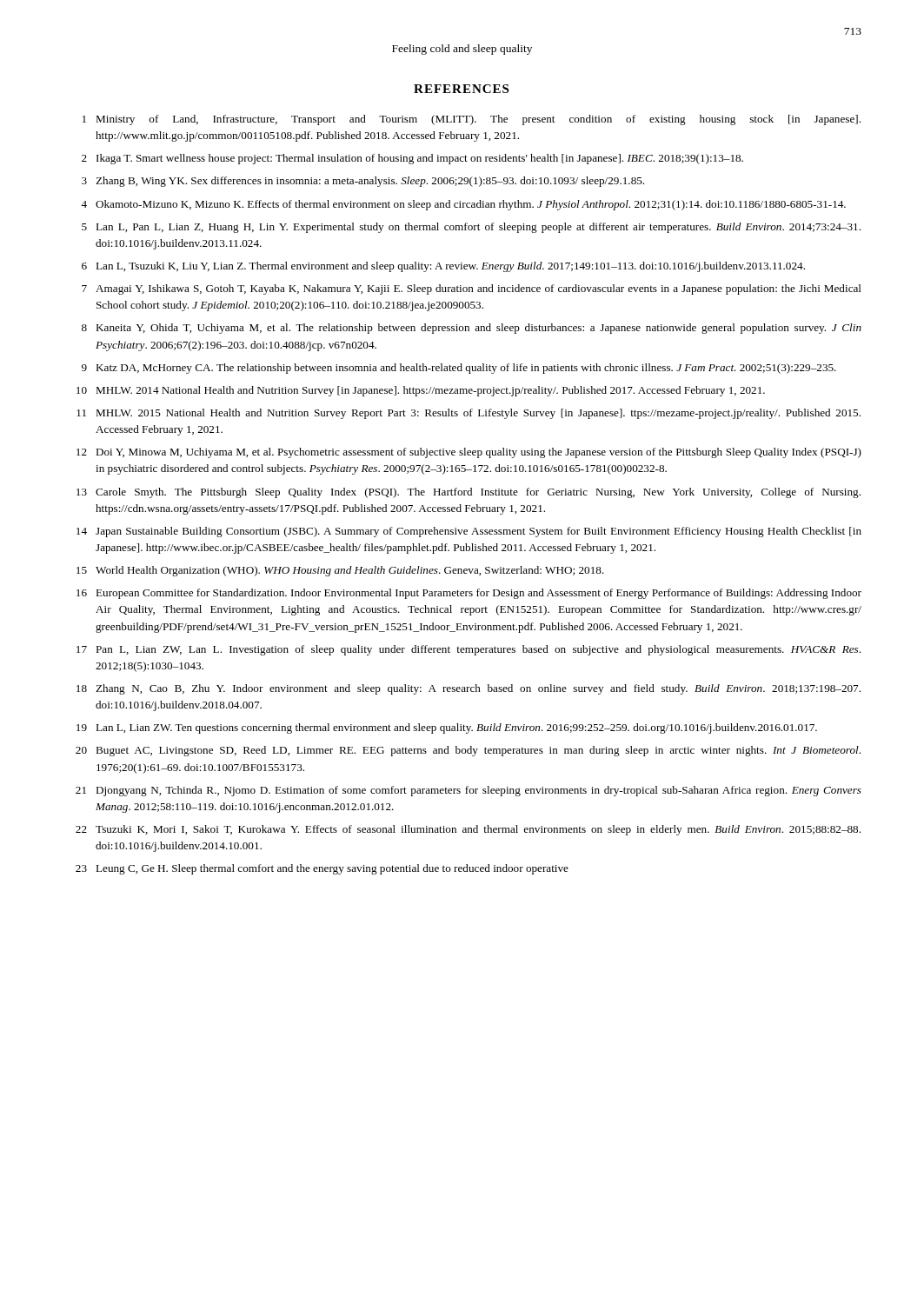This screenshot has width=924, height=1304.
Task: Select the list item that says "14 Japan Sustainable Building"
Action: coord(462,539)
